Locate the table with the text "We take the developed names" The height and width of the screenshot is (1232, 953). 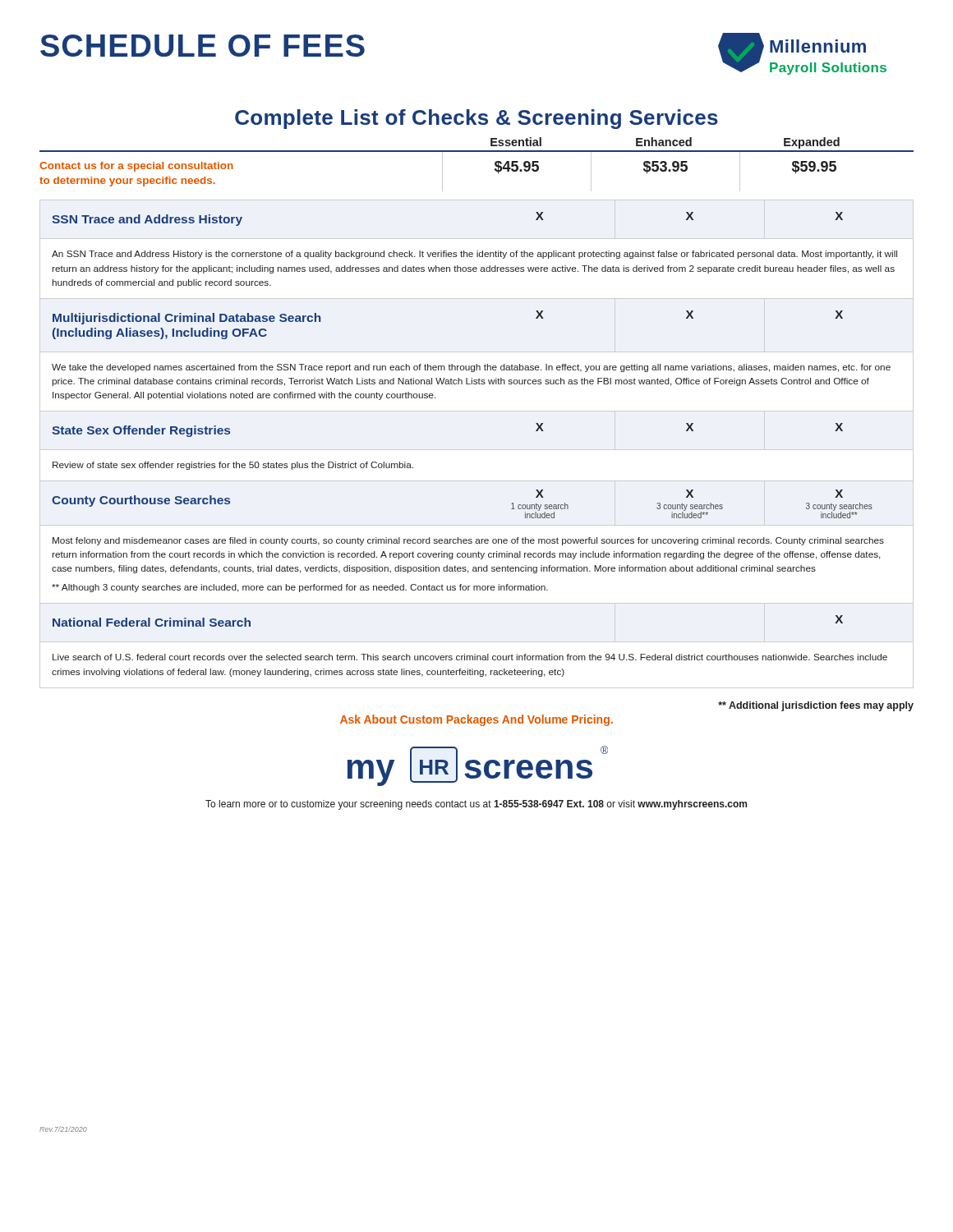(x=476, y=444)
